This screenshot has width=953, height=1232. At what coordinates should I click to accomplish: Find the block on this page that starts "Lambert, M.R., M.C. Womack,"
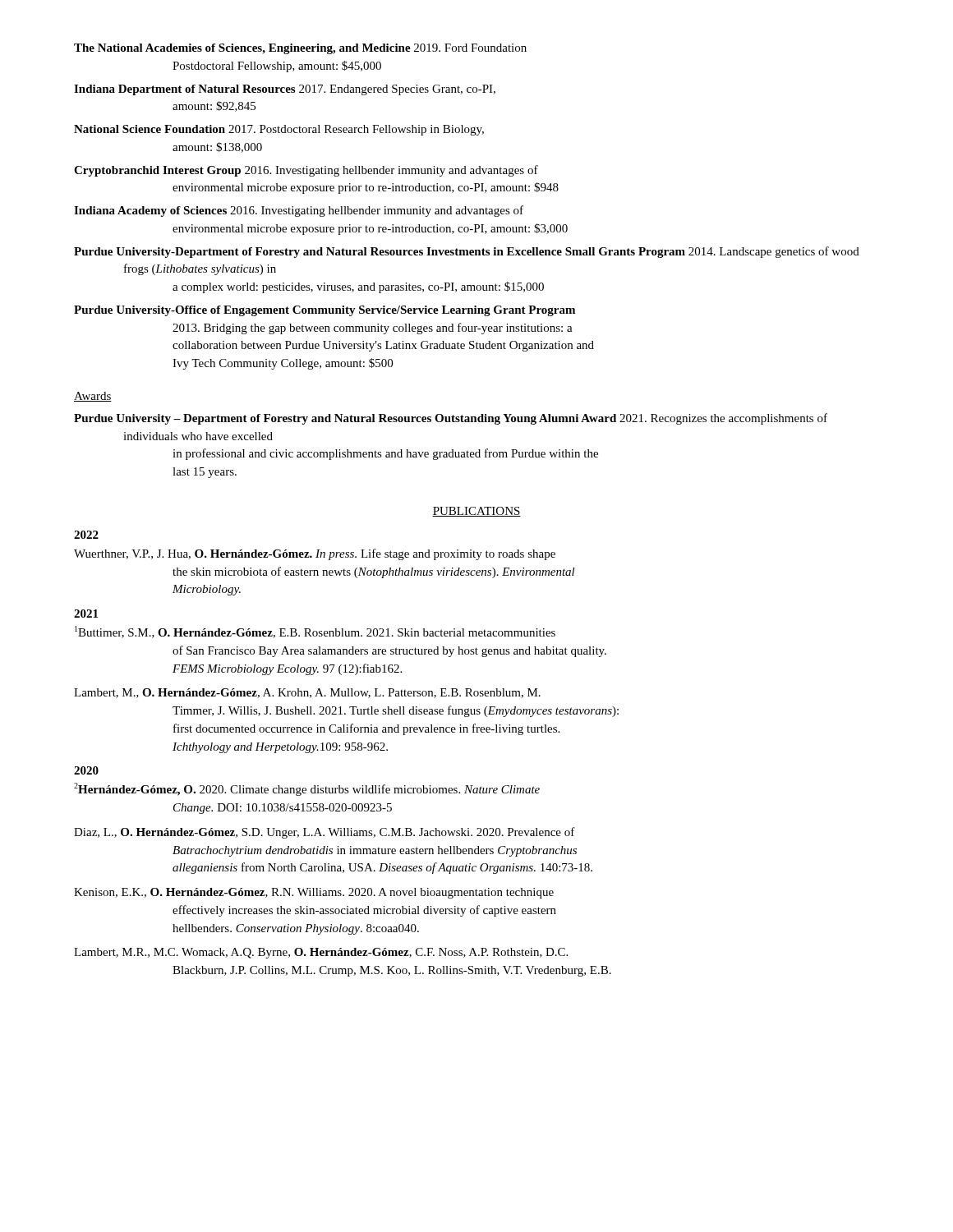tap(476, 963)
